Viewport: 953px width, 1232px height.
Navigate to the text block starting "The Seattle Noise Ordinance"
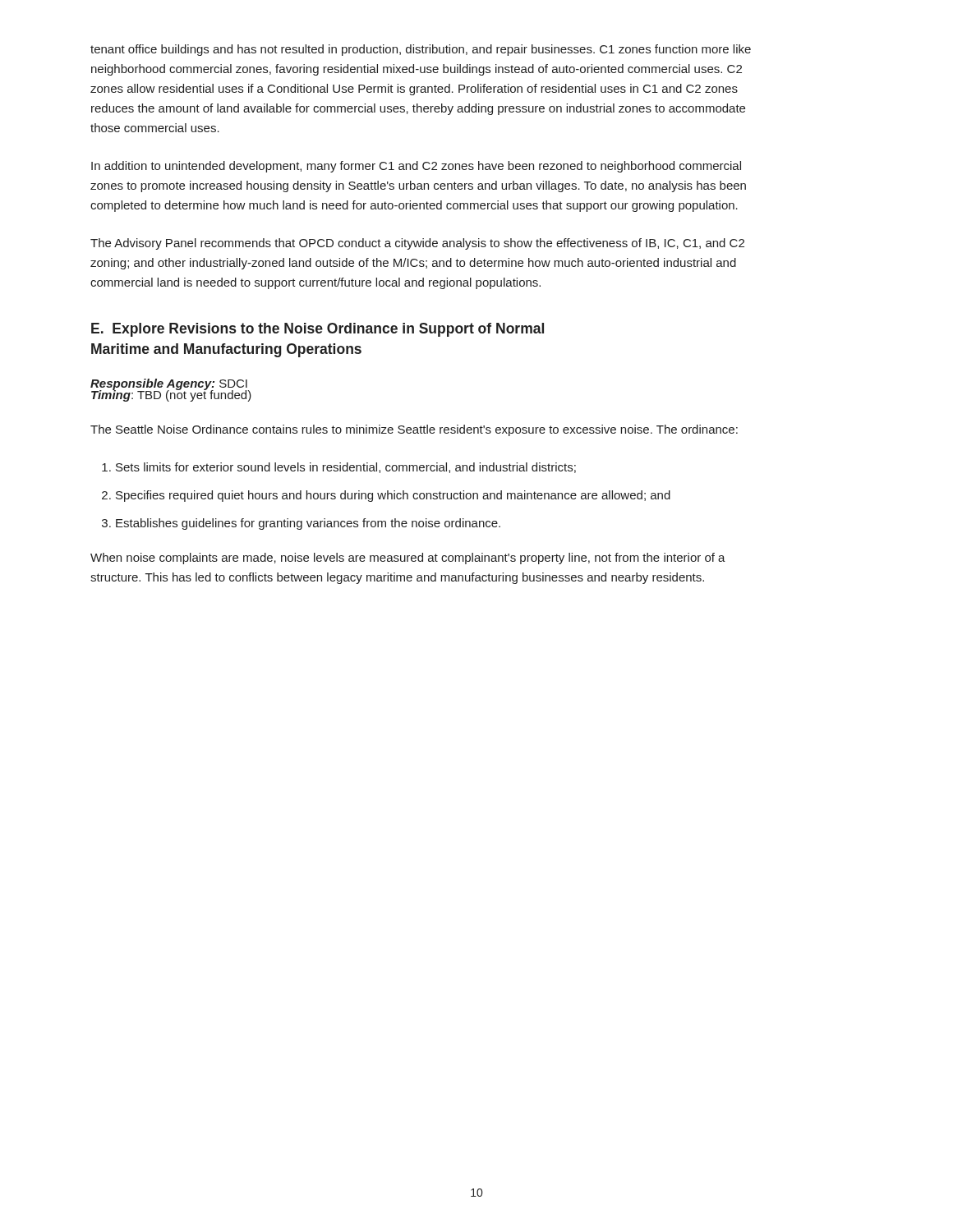click(x=414, y=429)
